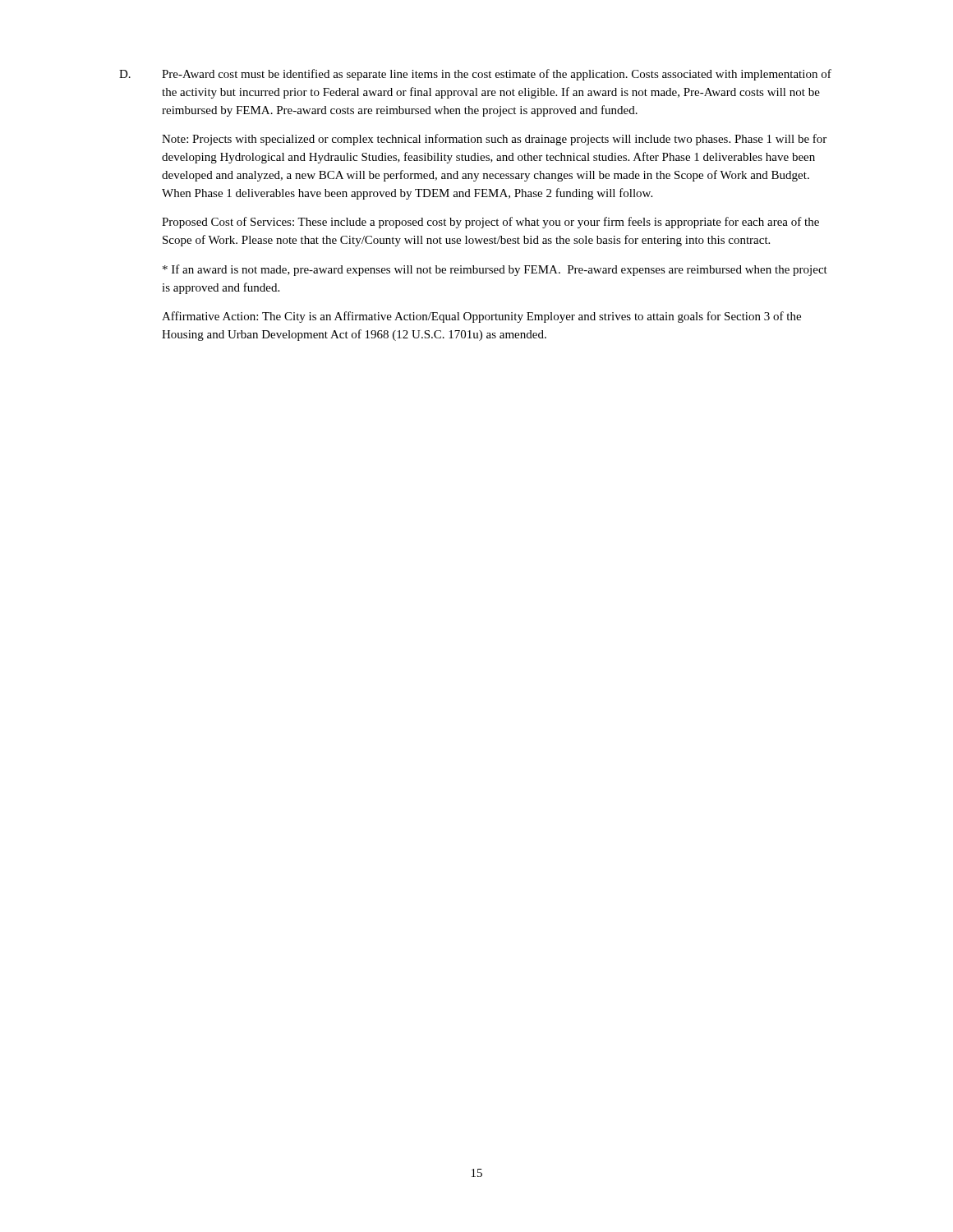Point to the element starting "Note: Projects with specialized or"
953x1232 pixels.
click(x=494, y=166)
